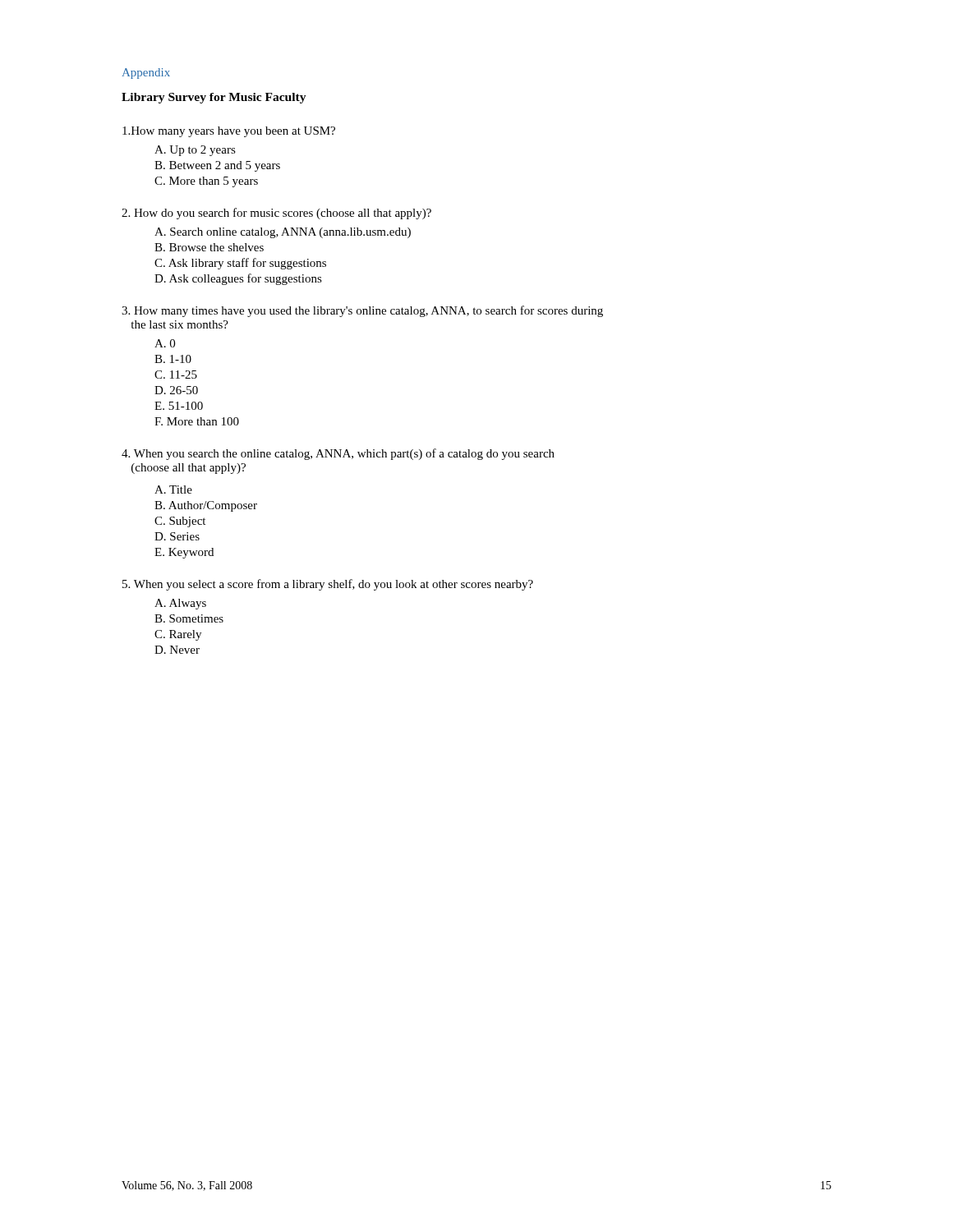Locate the list item with the text "A. Search online catalog,"
Viewport: 953px width, 1232px height.
(x=283, y=232)
